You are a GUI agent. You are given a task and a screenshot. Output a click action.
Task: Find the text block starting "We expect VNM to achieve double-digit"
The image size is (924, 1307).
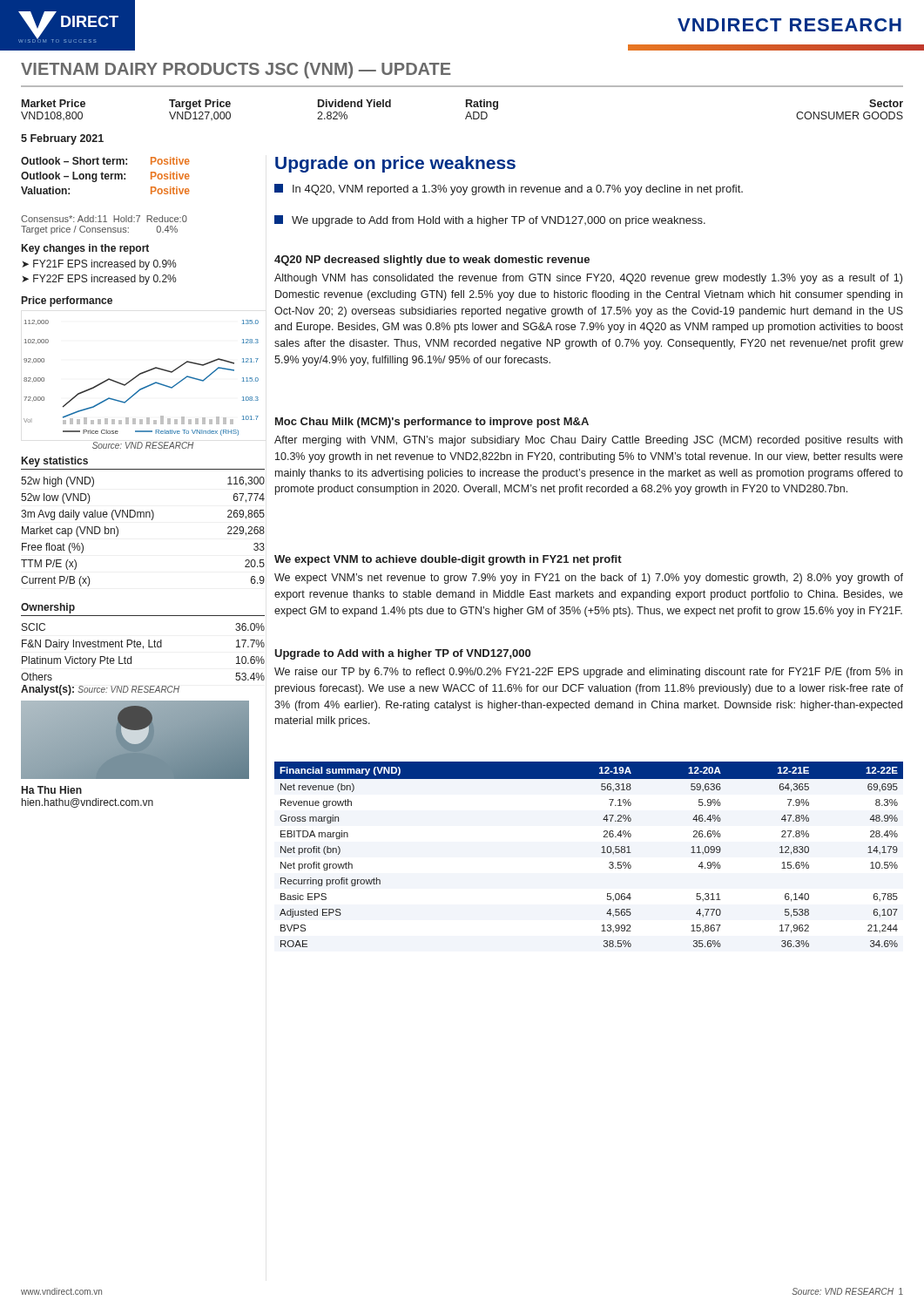coord(448,559)
